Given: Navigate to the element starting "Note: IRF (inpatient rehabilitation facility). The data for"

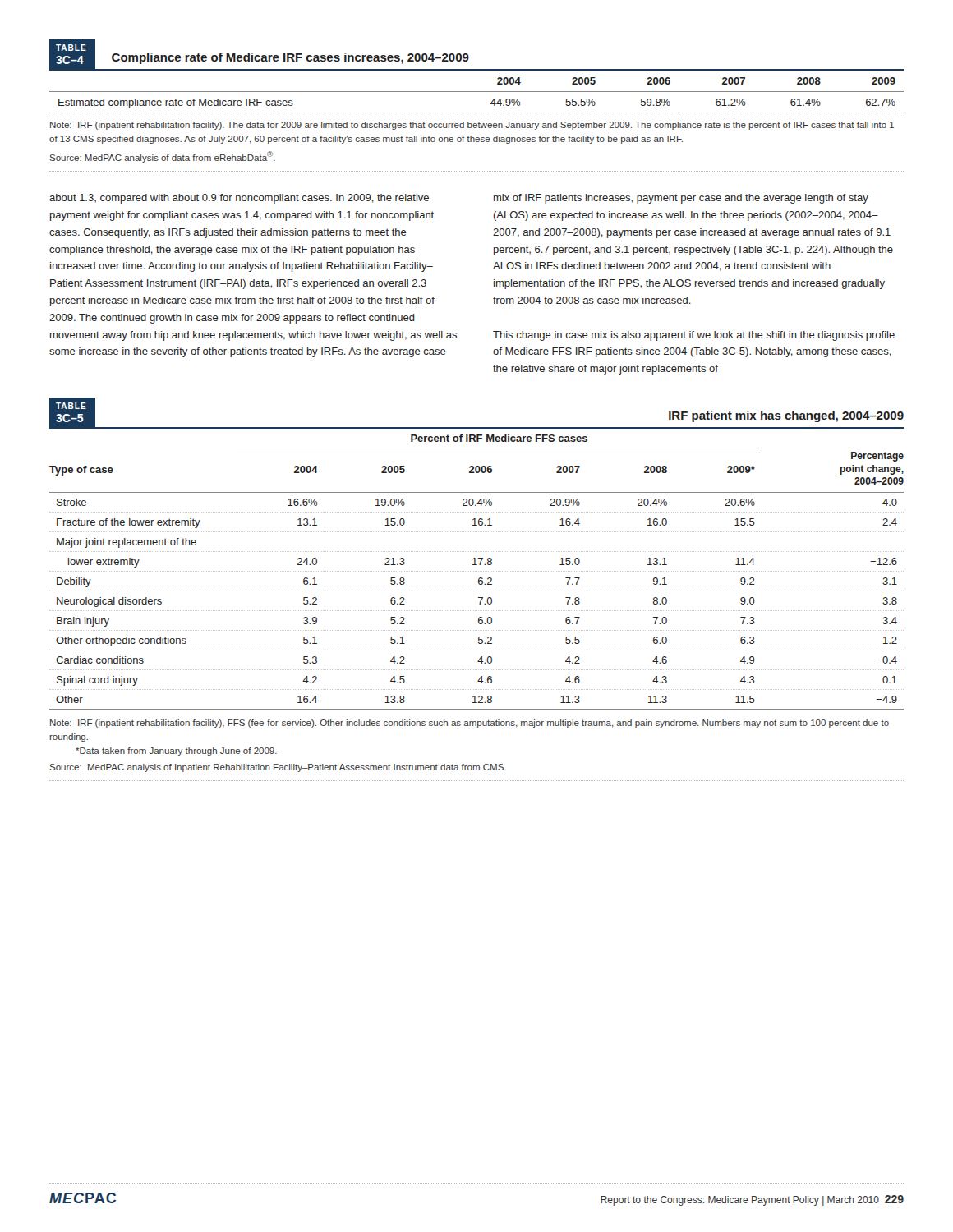Looking at the screenshot, I should pos(472,132).
